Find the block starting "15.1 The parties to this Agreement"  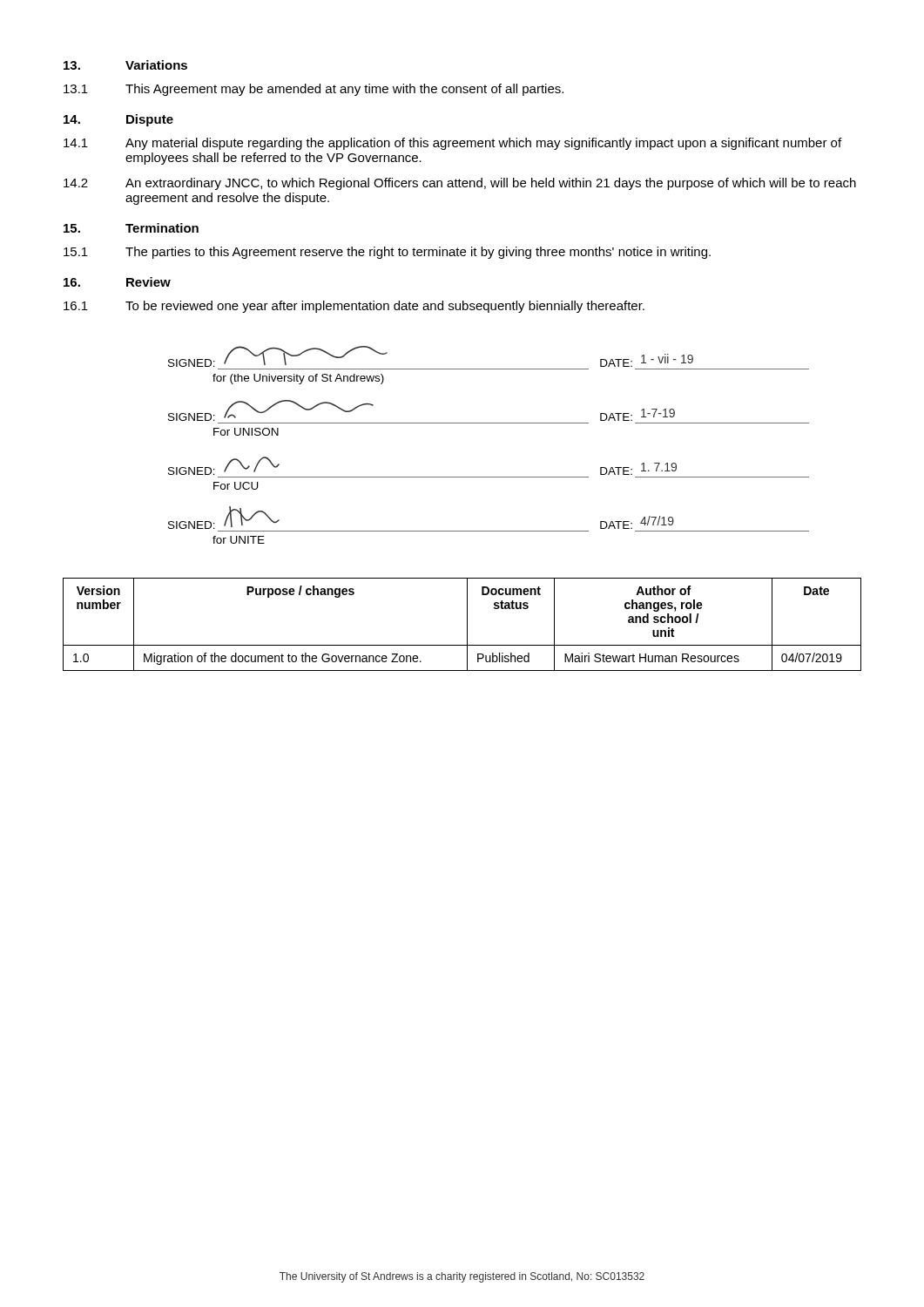pos(462,251)
